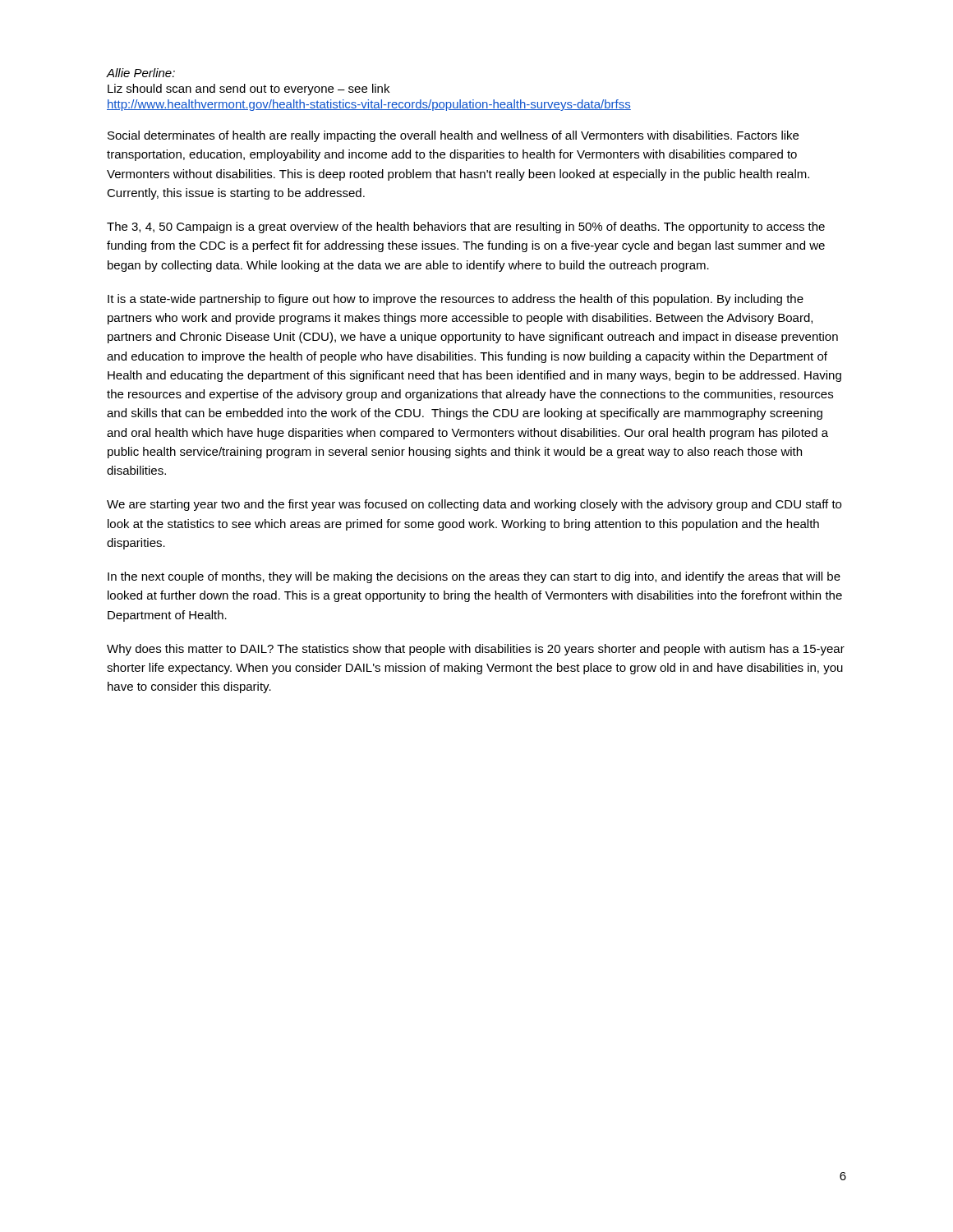953x1232 pixels.
Task: Click on the text starting "It is a state-wide partnership to figure"
Action: pos(474,384)
